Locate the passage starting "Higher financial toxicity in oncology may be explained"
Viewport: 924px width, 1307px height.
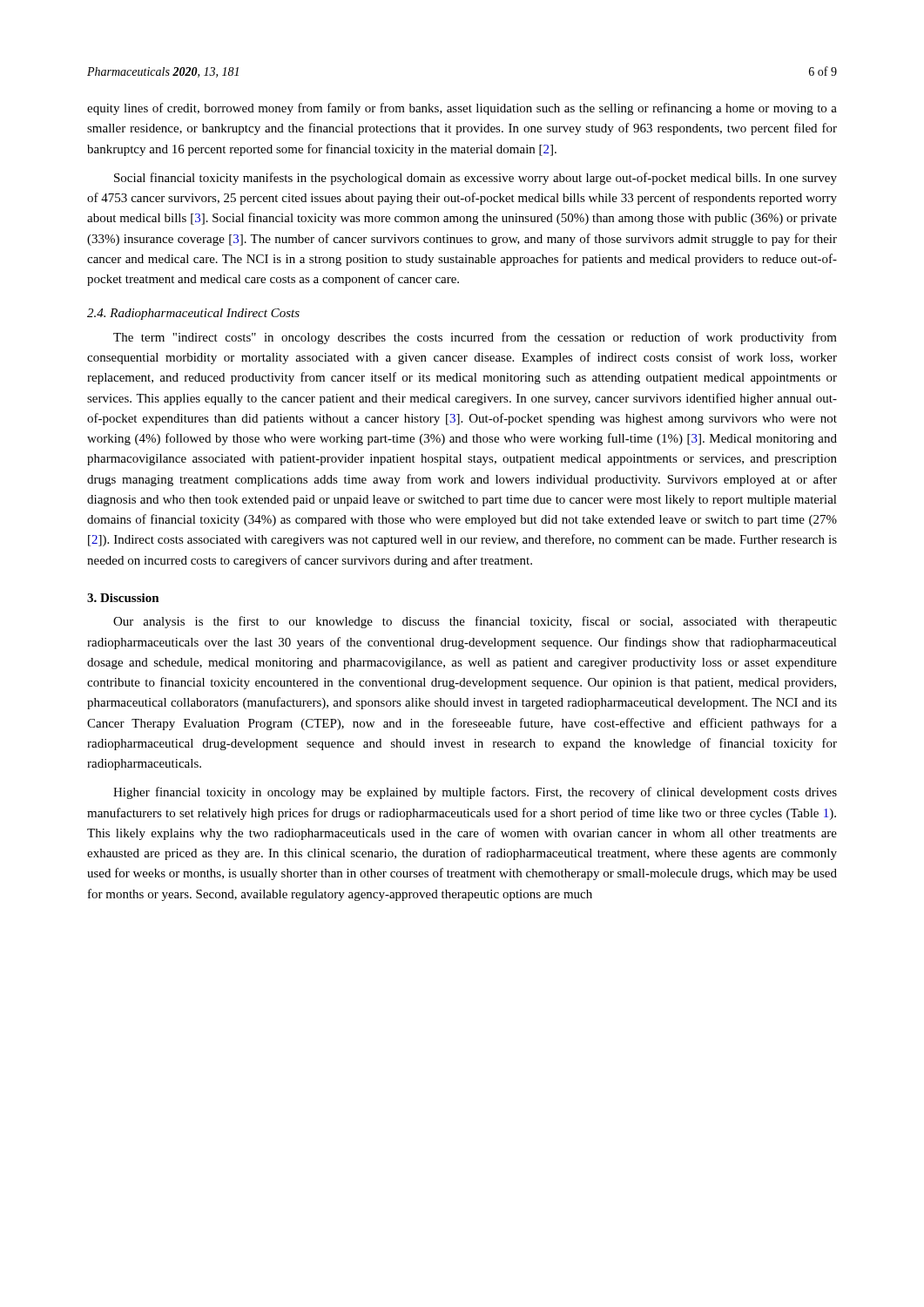click(462, 843)
